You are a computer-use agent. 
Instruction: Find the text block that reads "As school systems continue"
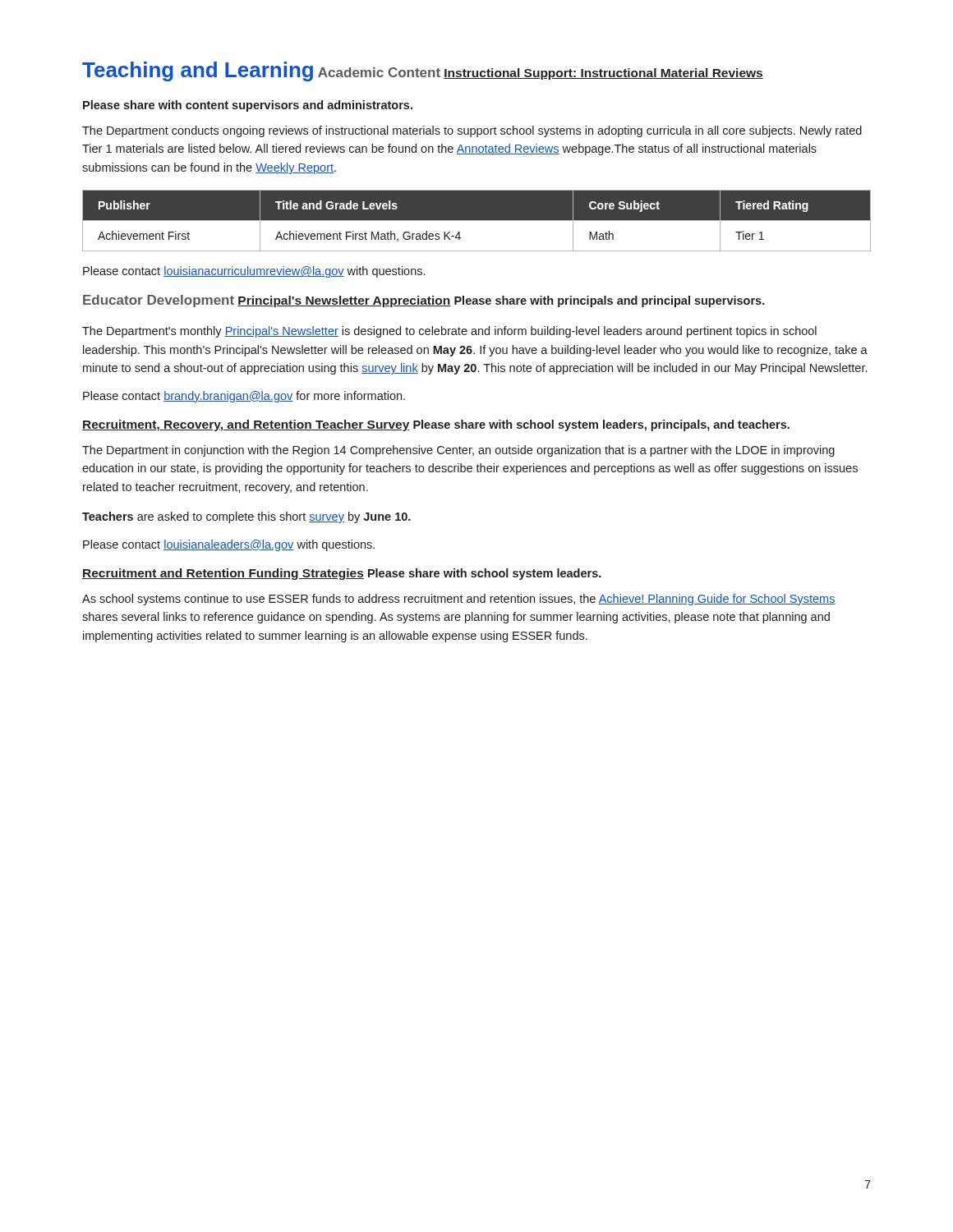point(476,617)
